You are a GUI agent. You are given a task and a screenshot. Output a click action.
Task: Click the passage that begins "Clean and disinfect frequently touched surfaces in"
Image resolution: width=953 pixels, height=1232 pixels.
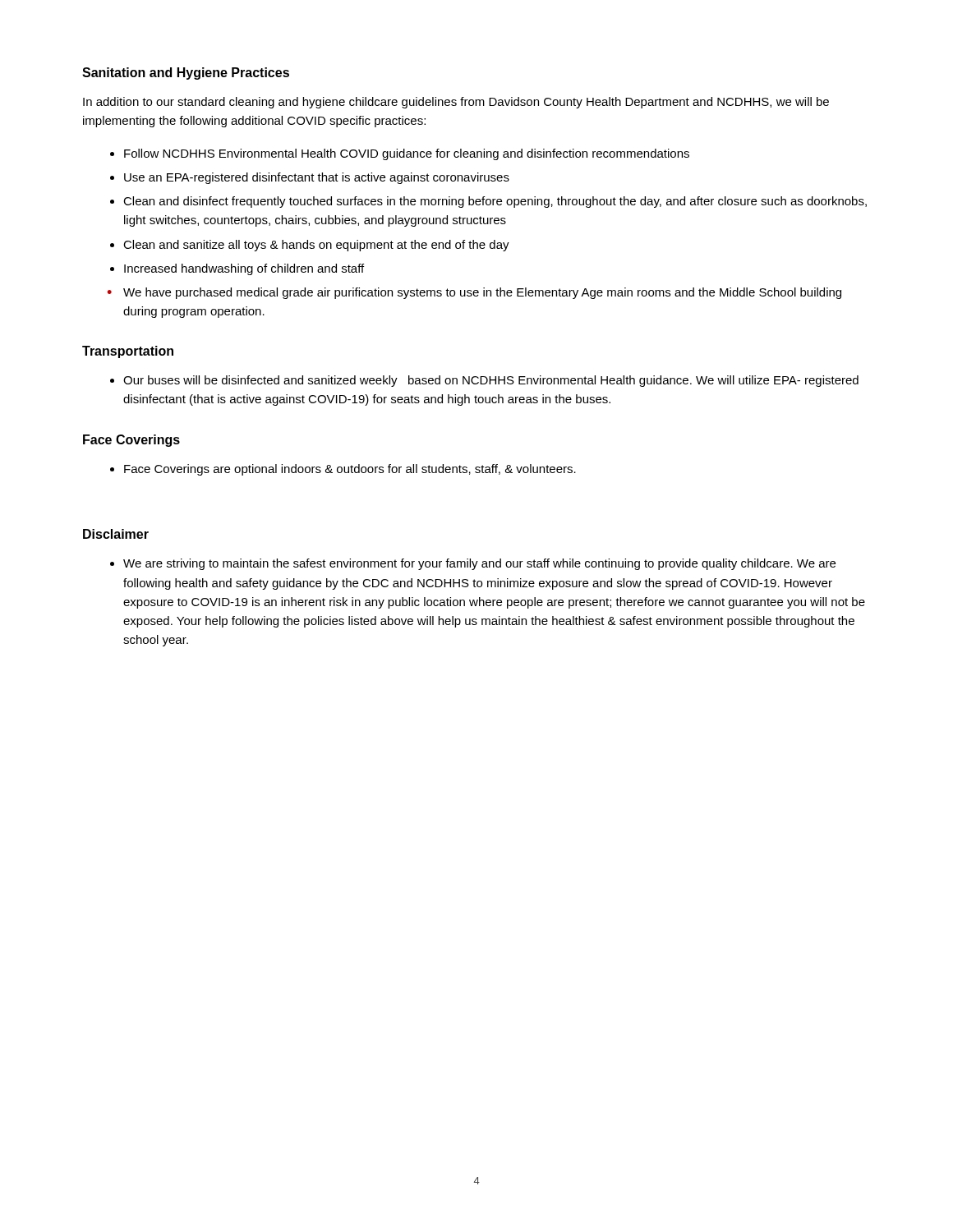pyautogui.click(x=495, y=210)
